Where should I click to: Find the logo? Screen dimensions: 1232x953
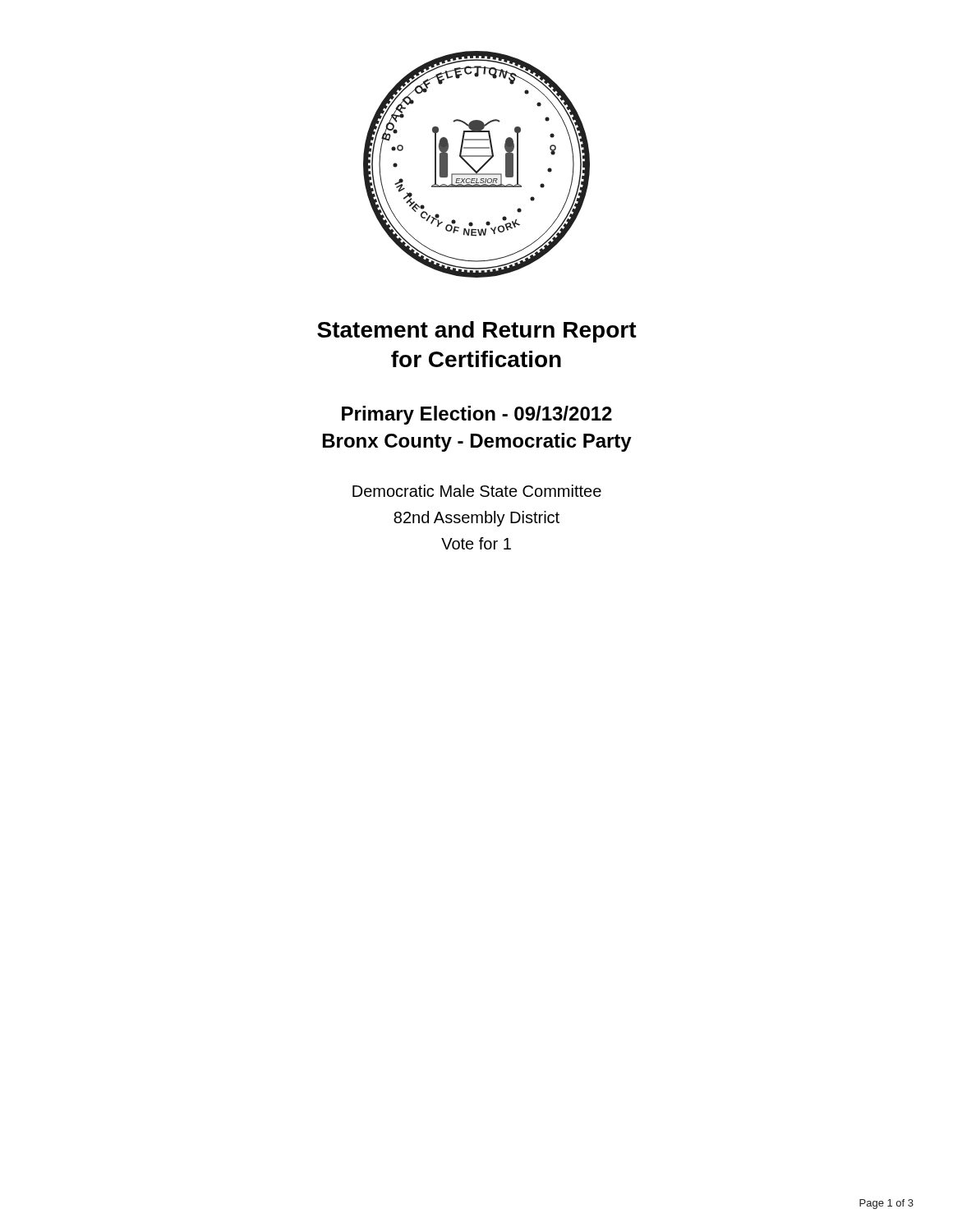476,141
